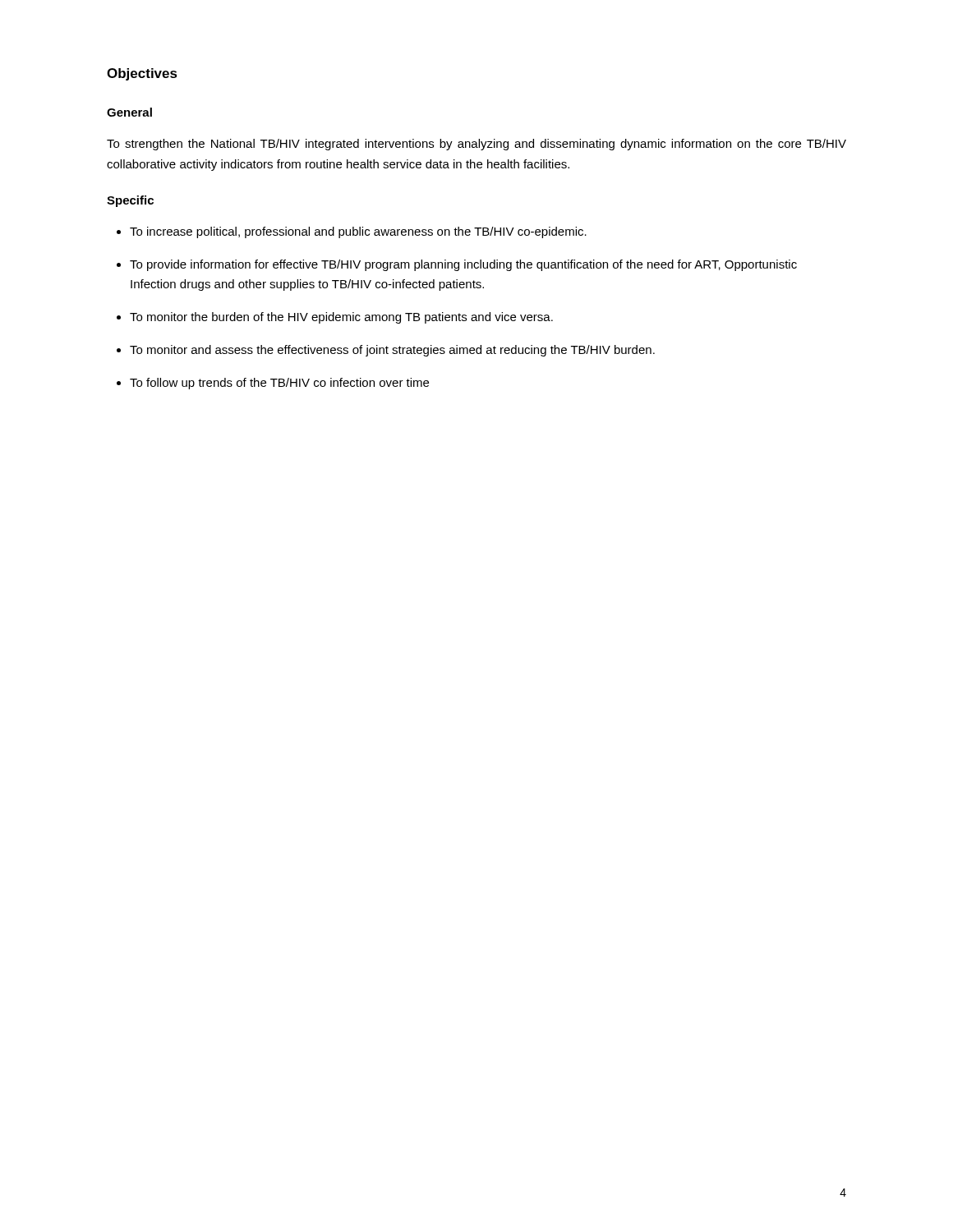The width and height of the screenshot is (953, 1232).
Task: Find the list item containing "To increase political,"
Action: (488, 231)
